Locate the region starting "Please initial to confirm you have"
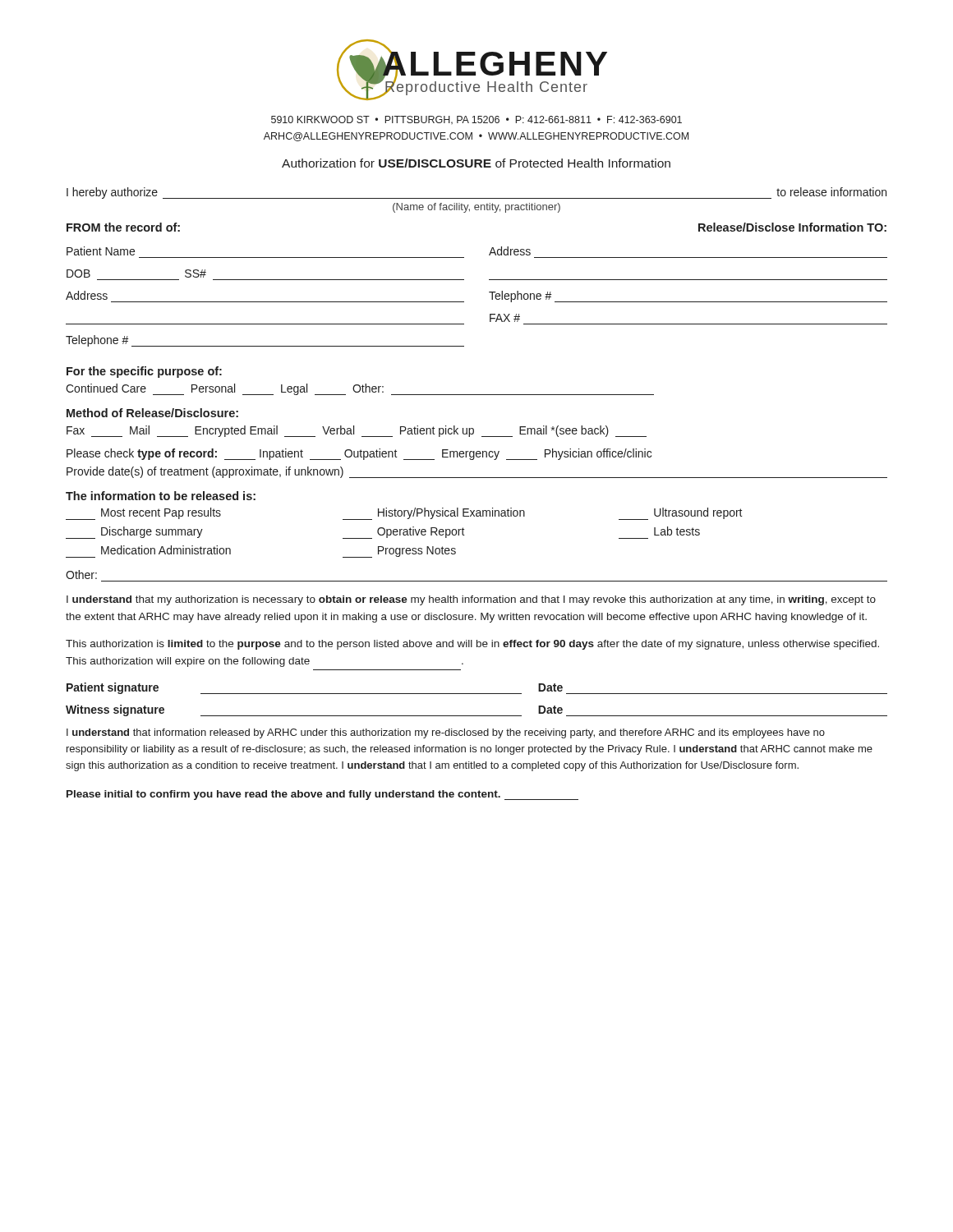This screenshot has height=1232, width=953. tap(322, 793)
